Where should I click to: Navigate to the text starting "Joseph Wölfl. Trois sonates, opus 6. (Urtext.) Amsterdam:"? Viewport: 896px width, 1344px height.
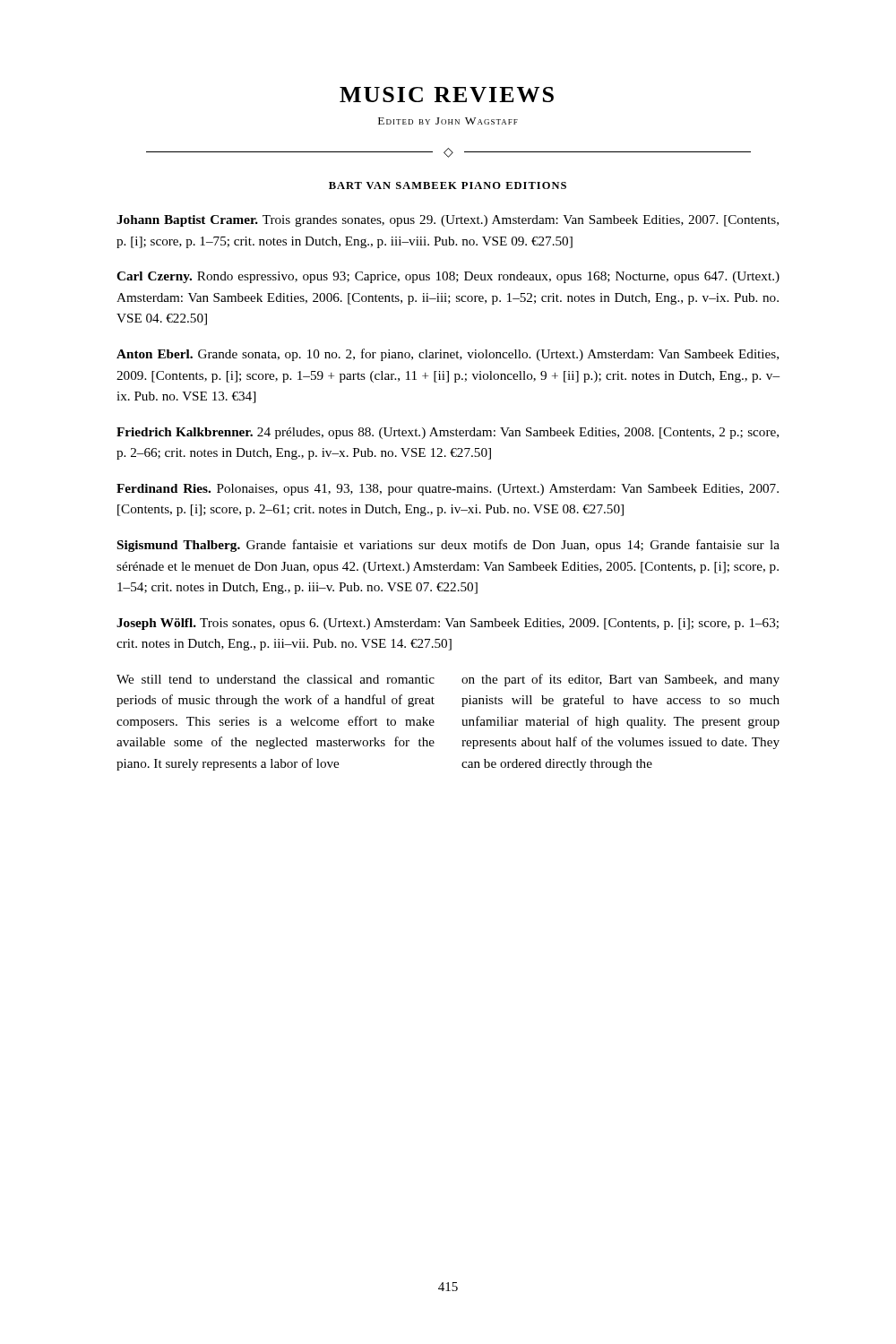pos(448,632)
